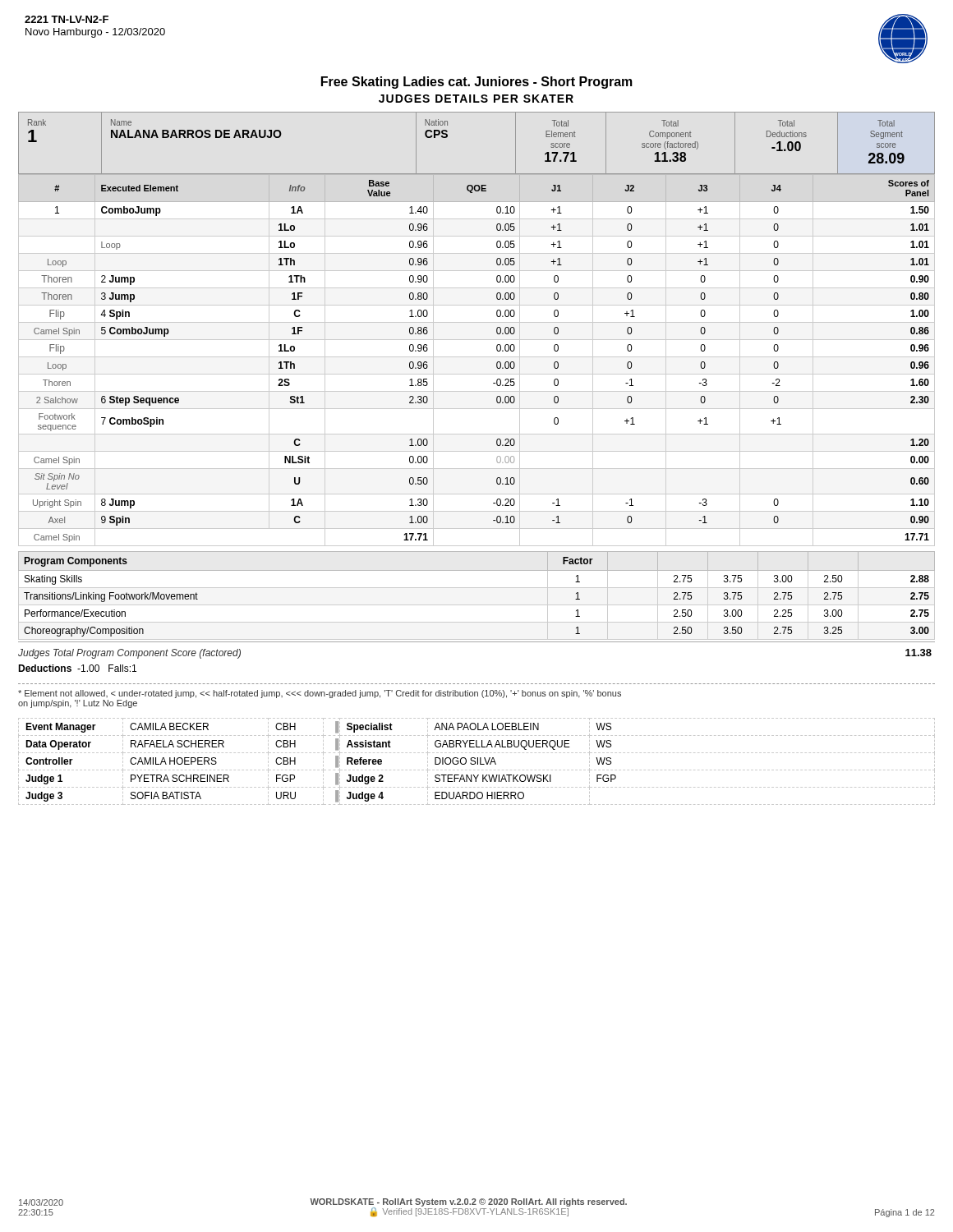Select the table that reads "Rank"
This screenshot has height=1232, width=953.
pyautogui.click(x=476, y=394)
